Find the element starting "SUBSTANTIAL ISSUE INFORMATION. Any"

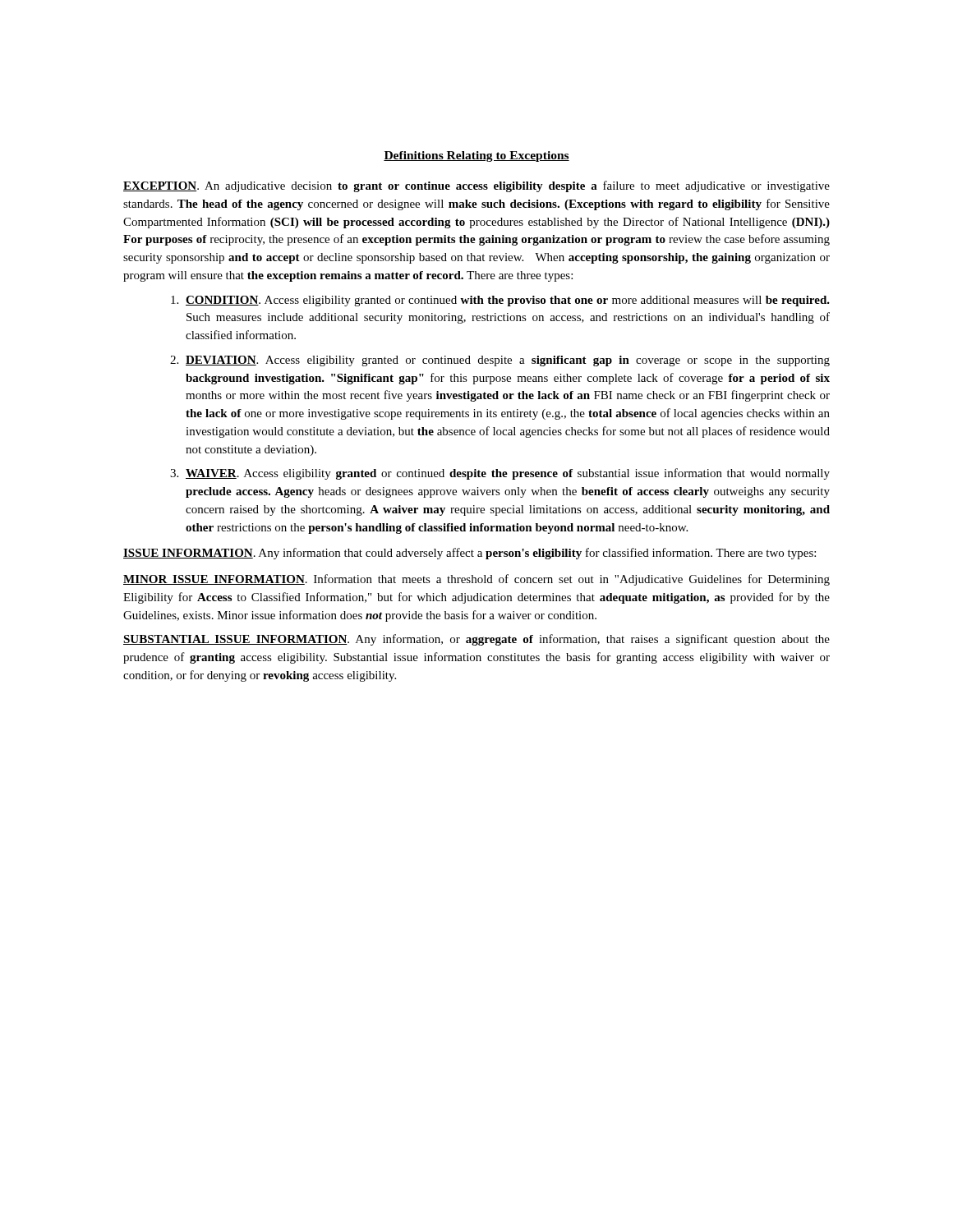click(476, 657)
